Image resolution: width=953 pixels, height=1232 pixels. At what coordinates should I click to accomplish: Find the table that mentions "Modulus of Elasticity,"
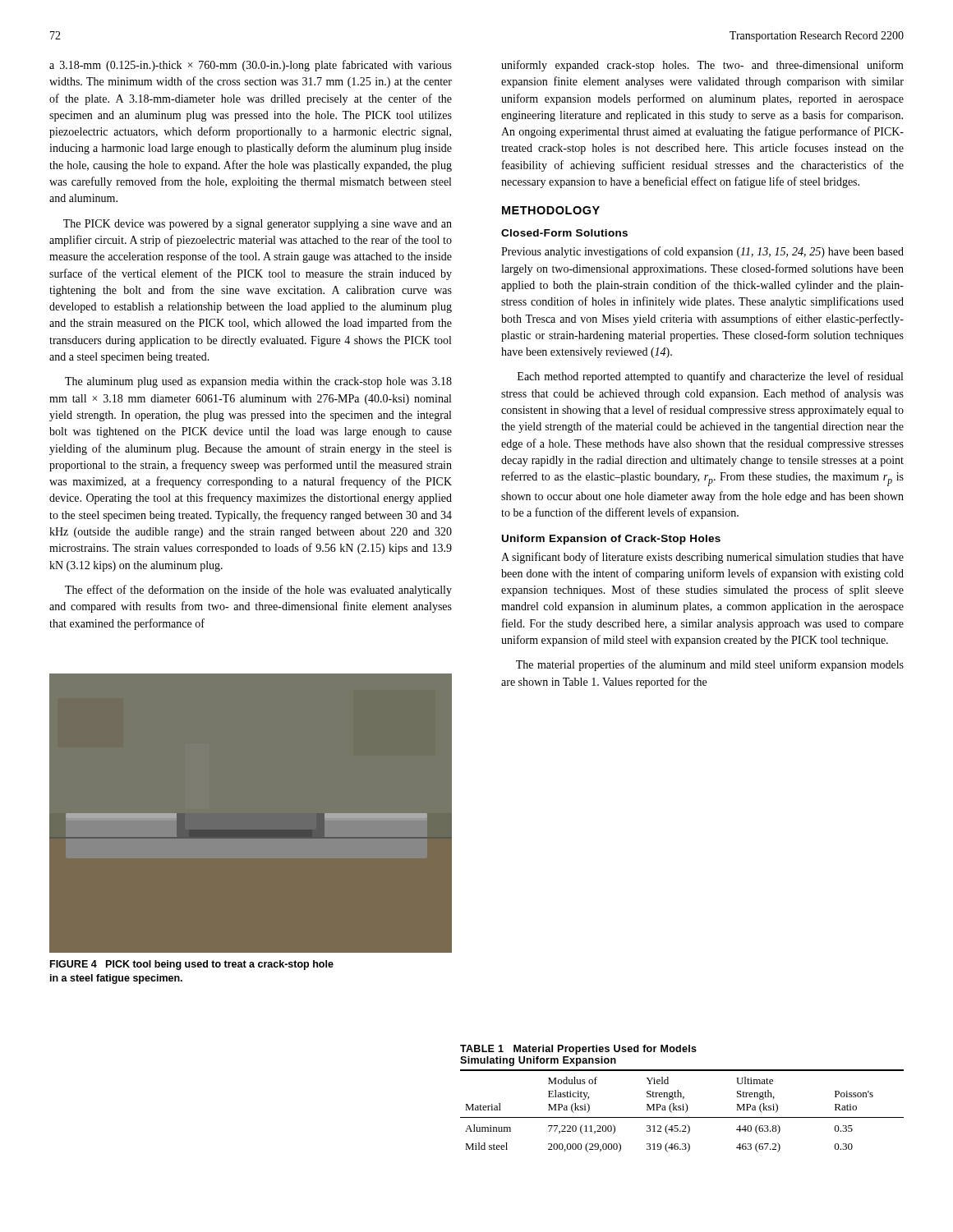tap(682, 1112)
